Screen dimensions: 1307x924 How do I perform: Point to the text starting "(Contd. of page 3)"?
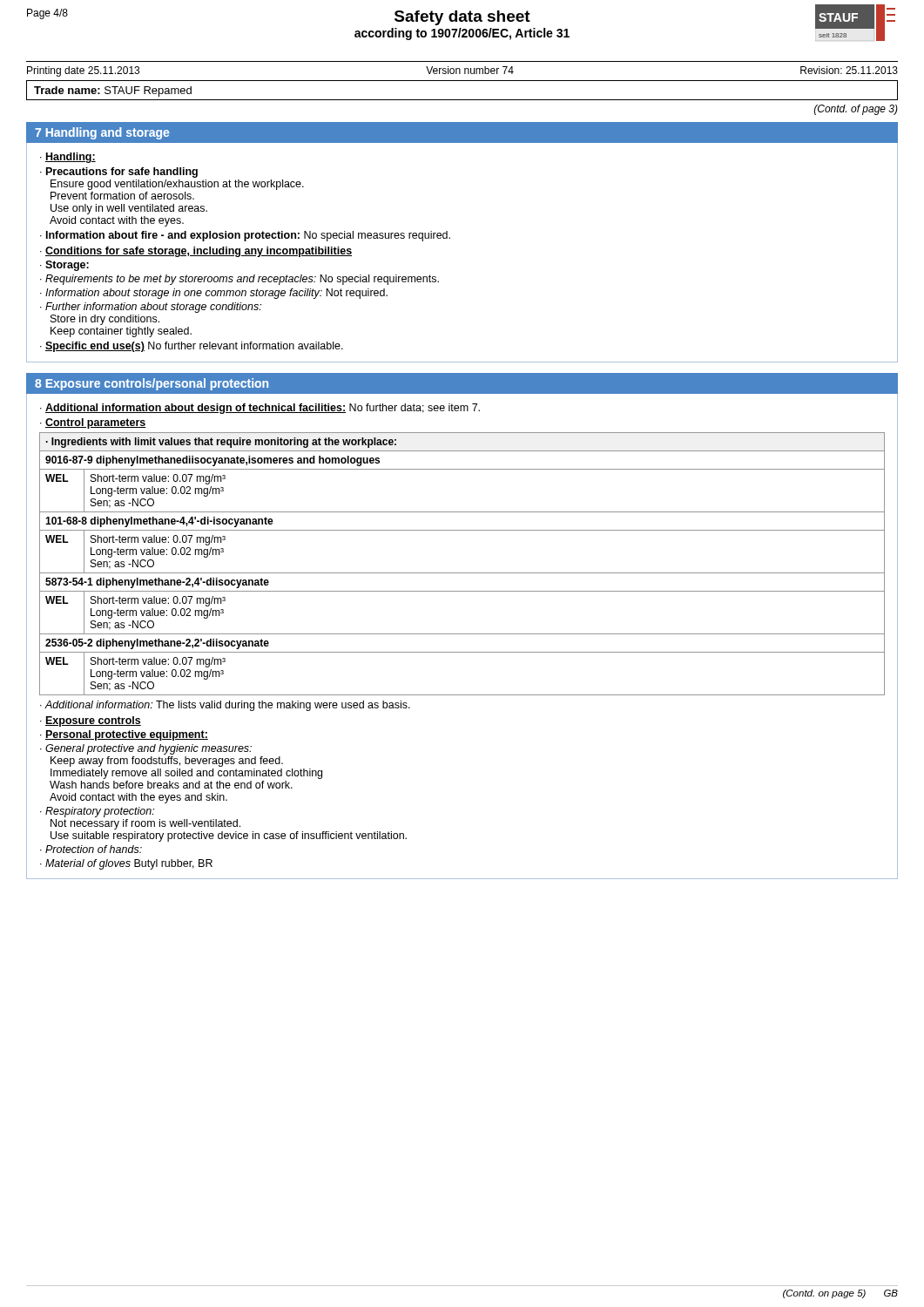(856, 109)
